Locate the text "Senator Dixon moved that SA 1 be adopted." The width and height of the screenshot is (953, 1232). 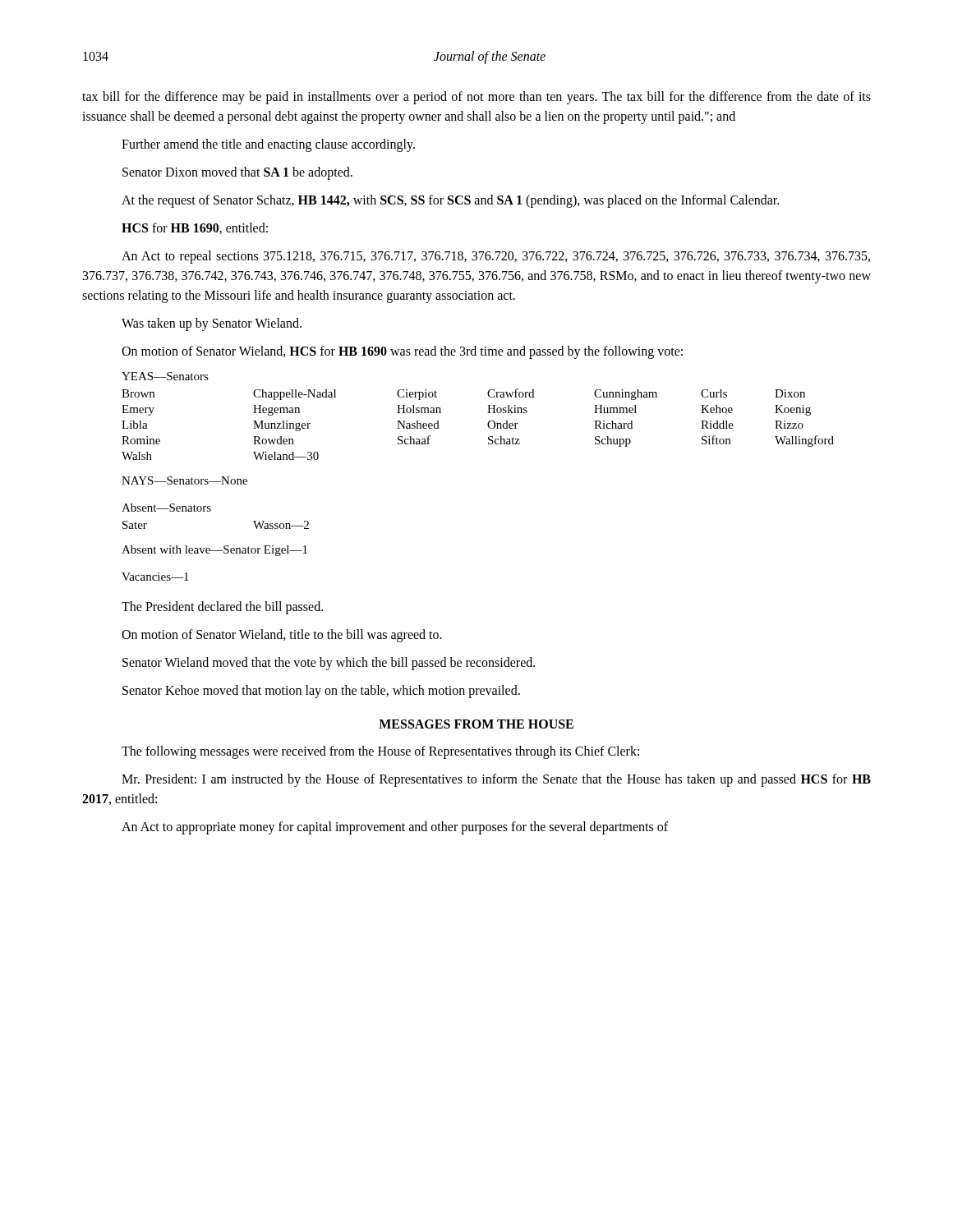coord(237,173)
